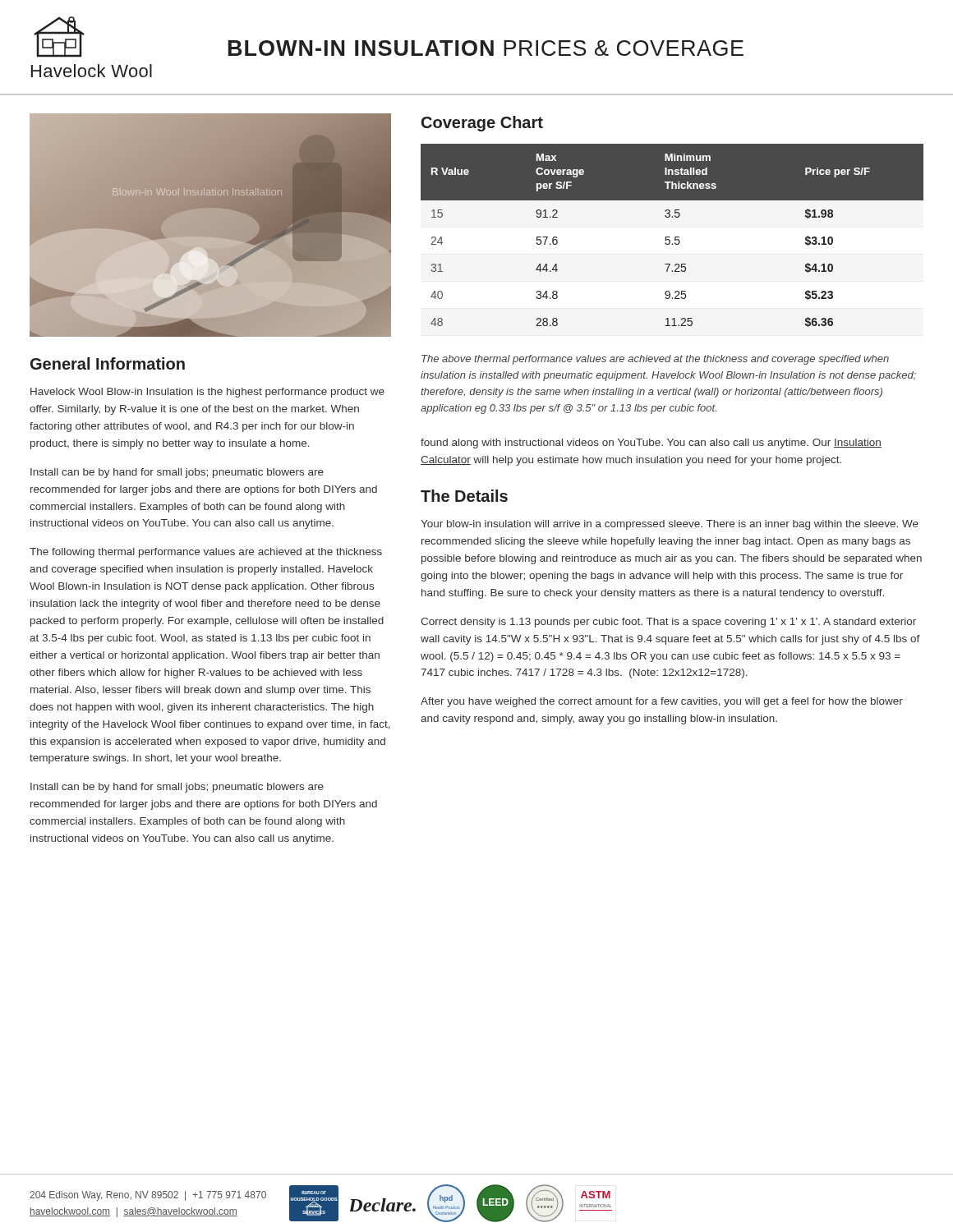Viewport: 953px width, 1232px height.
Task: Select the section header that says "Coverage Chart"
Action: [482, 122]
